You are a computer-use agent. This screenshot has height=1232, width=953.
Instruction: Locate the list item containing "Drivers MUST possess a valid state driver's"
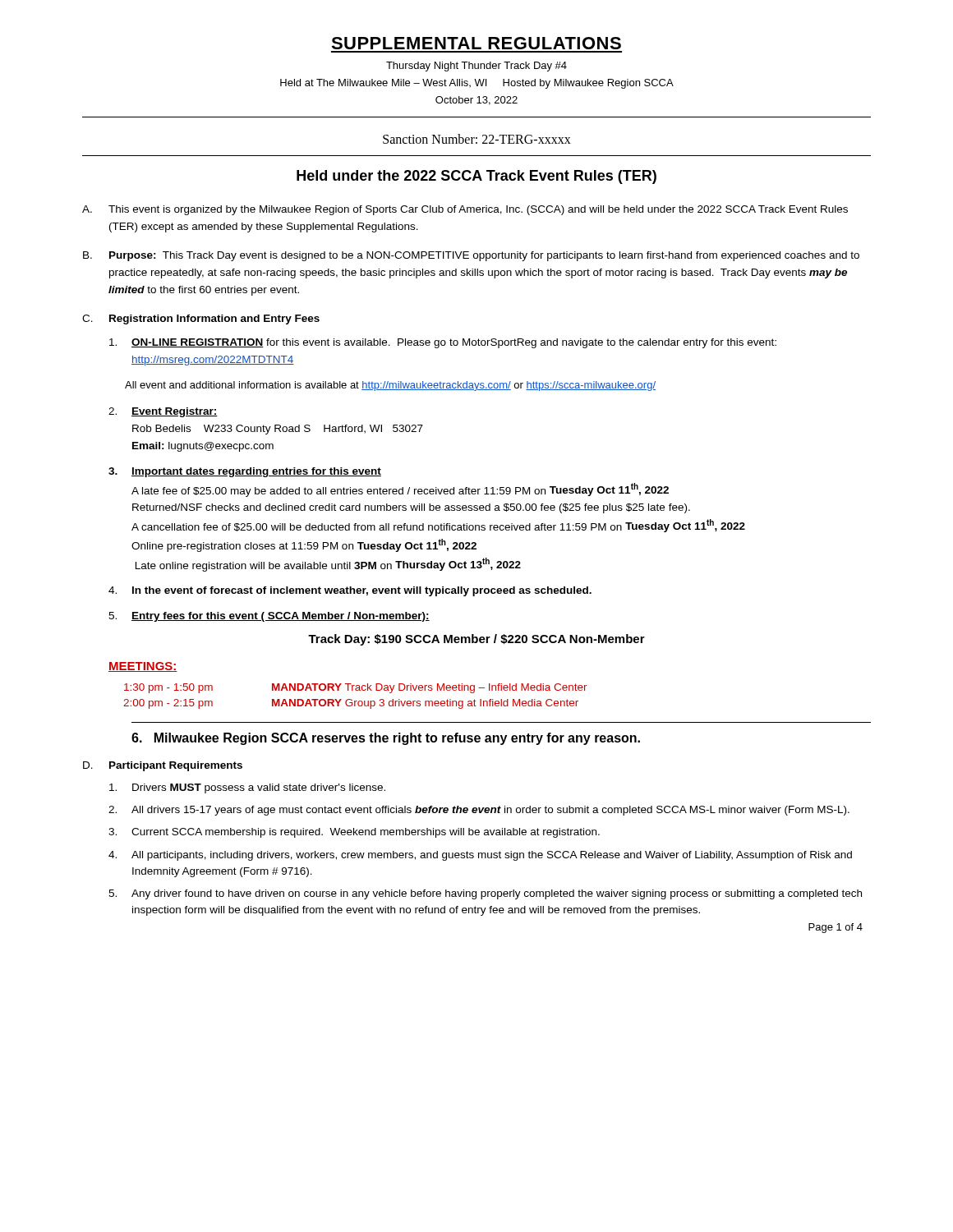pos(247,788)
